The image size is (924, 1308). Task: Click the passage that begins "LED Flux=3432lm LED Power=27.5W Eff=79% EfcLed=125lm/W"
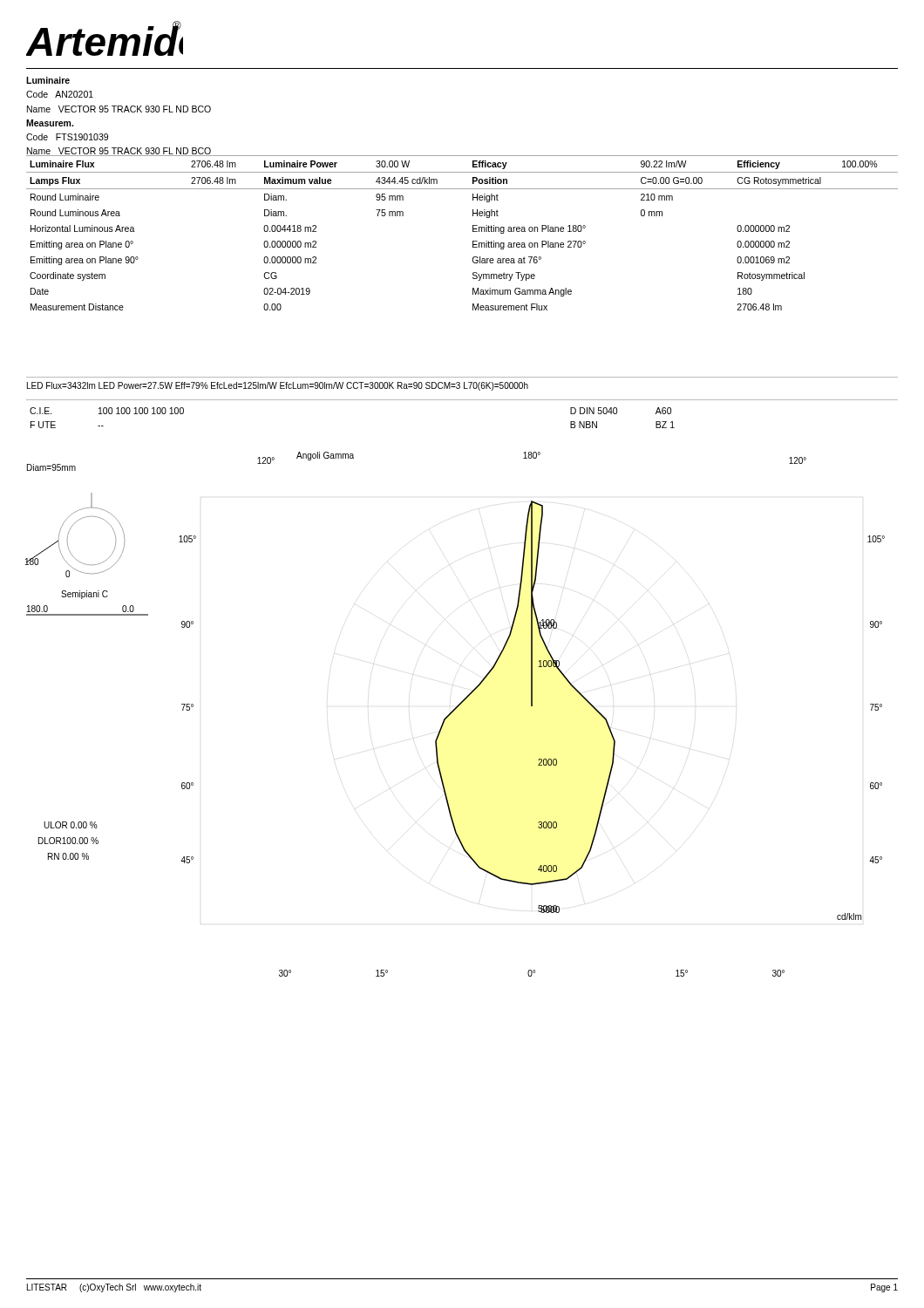[277, 386]
